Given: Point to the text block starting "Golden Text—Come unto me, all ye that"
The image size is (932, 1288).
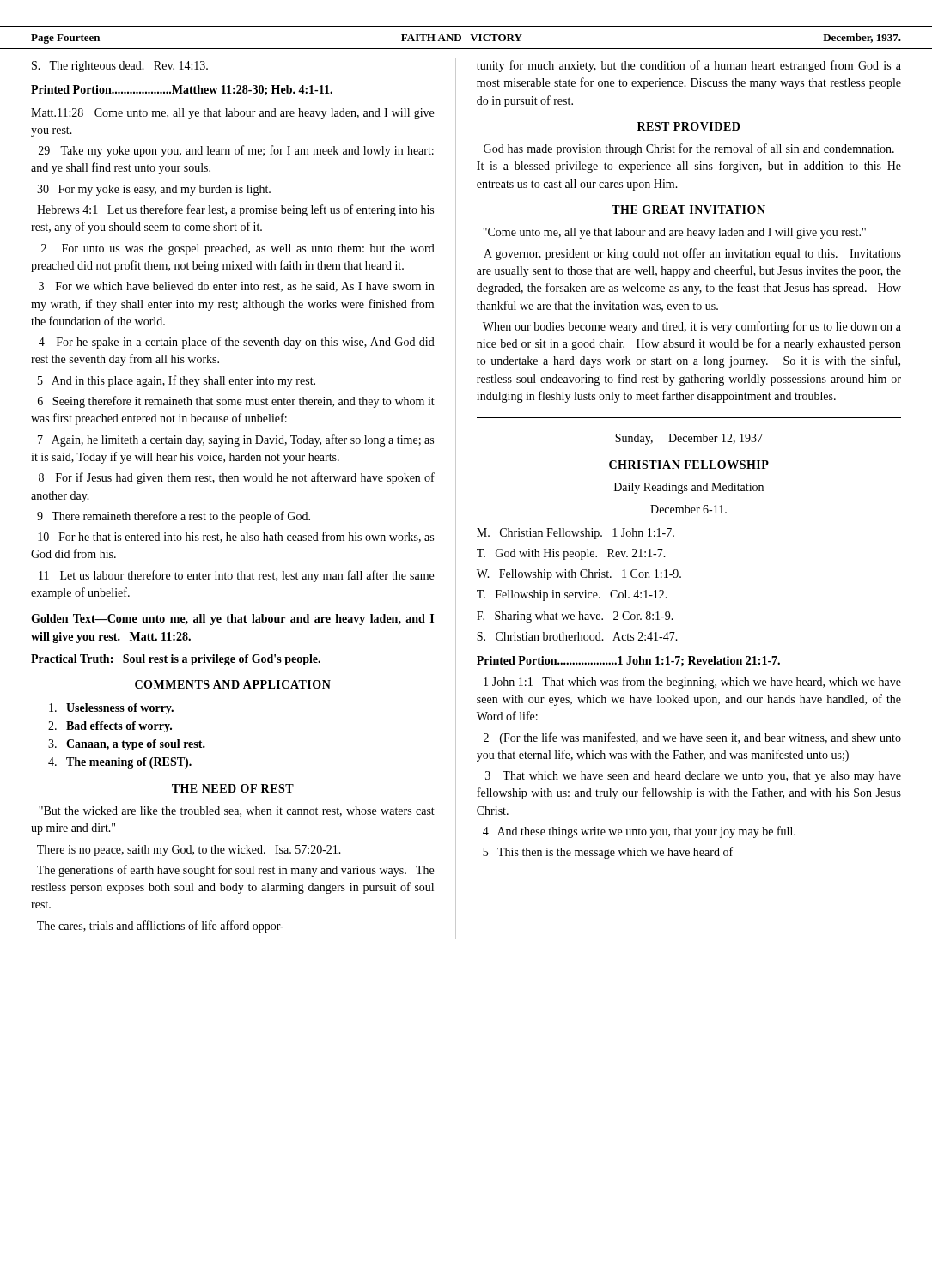Looking at the screenshot, I should [233, 628].
